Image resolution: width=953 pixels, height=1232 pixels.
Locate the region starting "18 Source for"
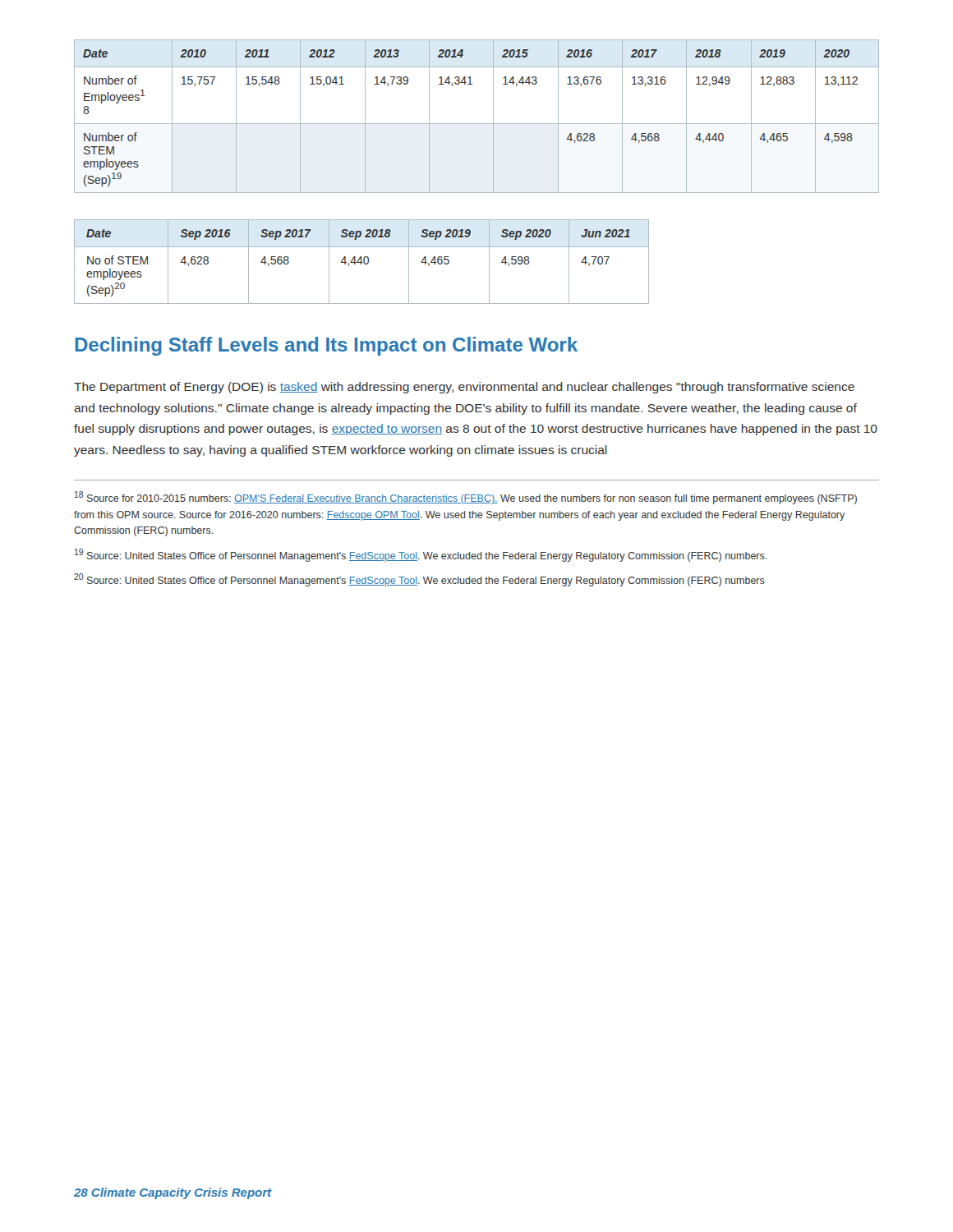[x=466, y=513]
